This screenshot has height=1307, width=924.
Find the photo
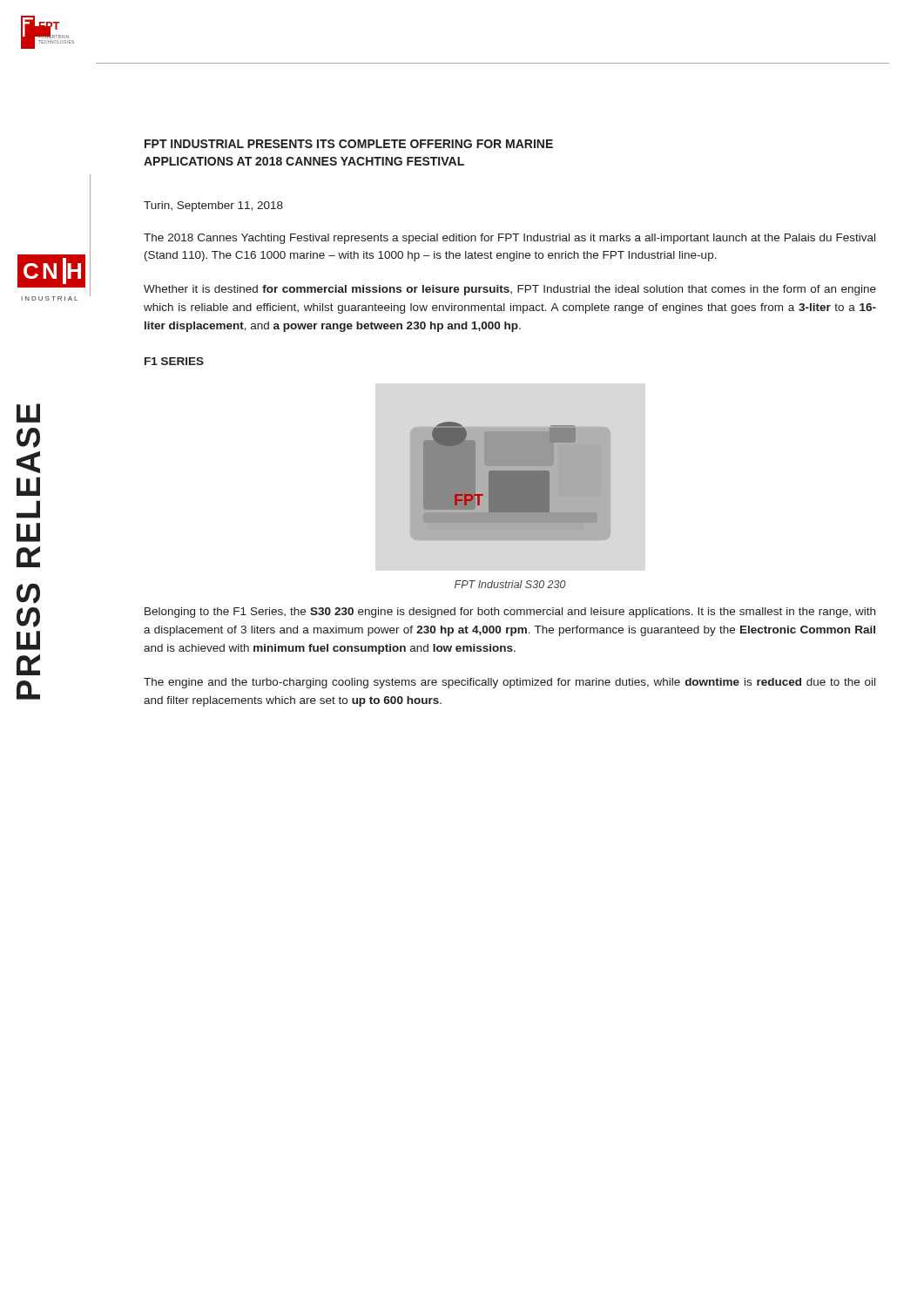pos(510,478)
